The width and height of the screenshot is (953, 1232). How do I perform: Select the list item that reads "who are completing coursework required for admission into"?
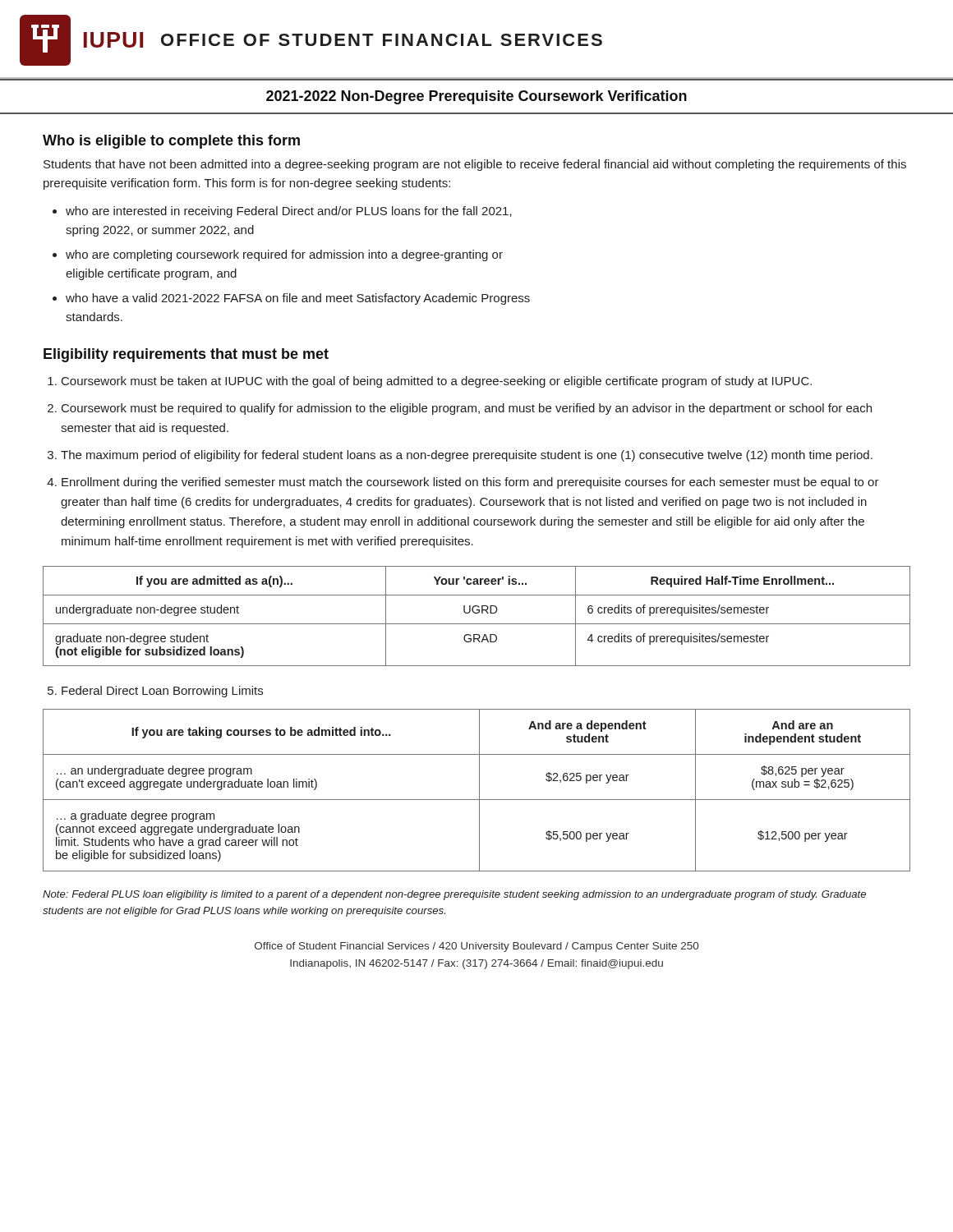[284, 263]
